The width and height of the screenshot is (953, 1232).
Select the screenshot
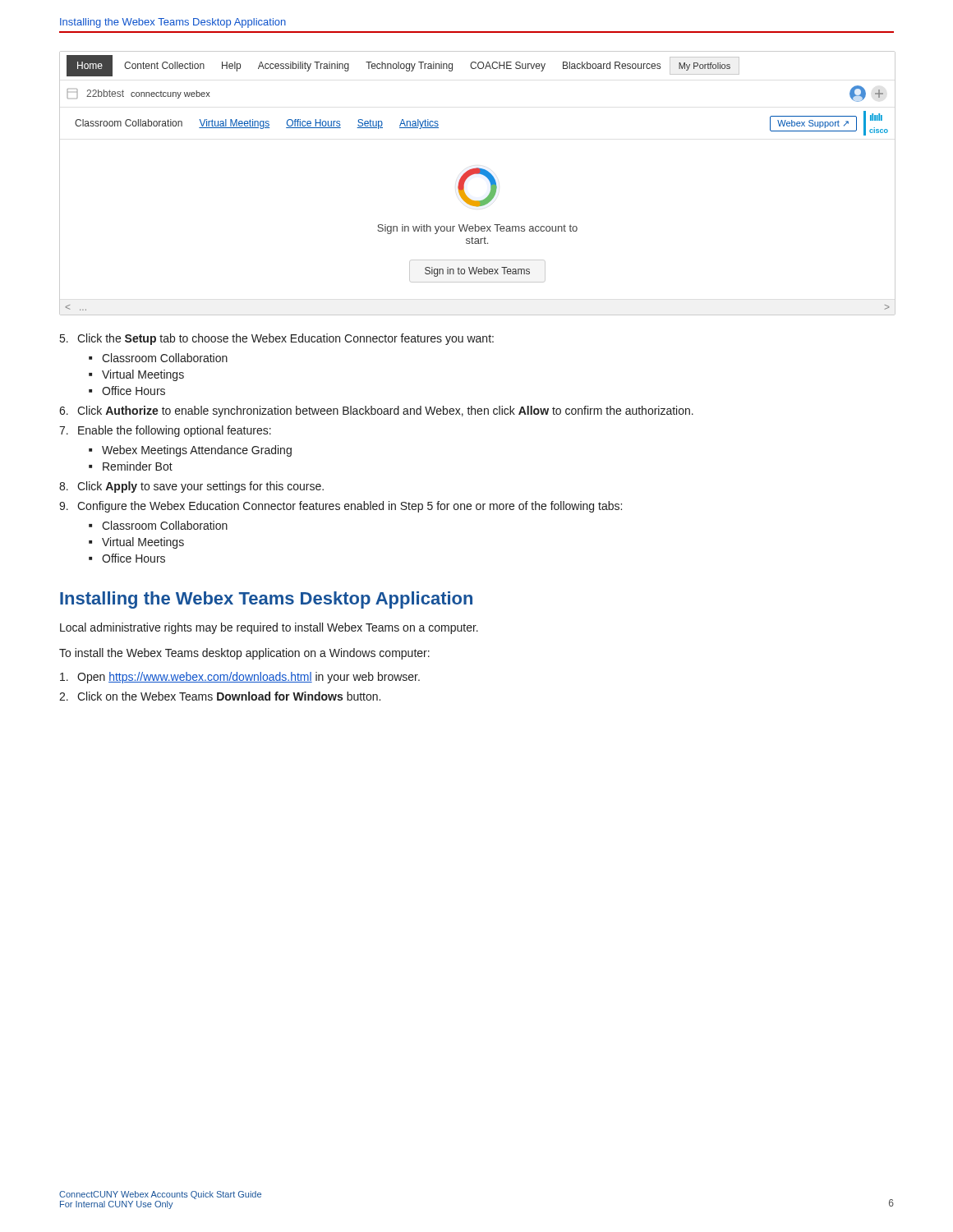[x=476, y=183]
